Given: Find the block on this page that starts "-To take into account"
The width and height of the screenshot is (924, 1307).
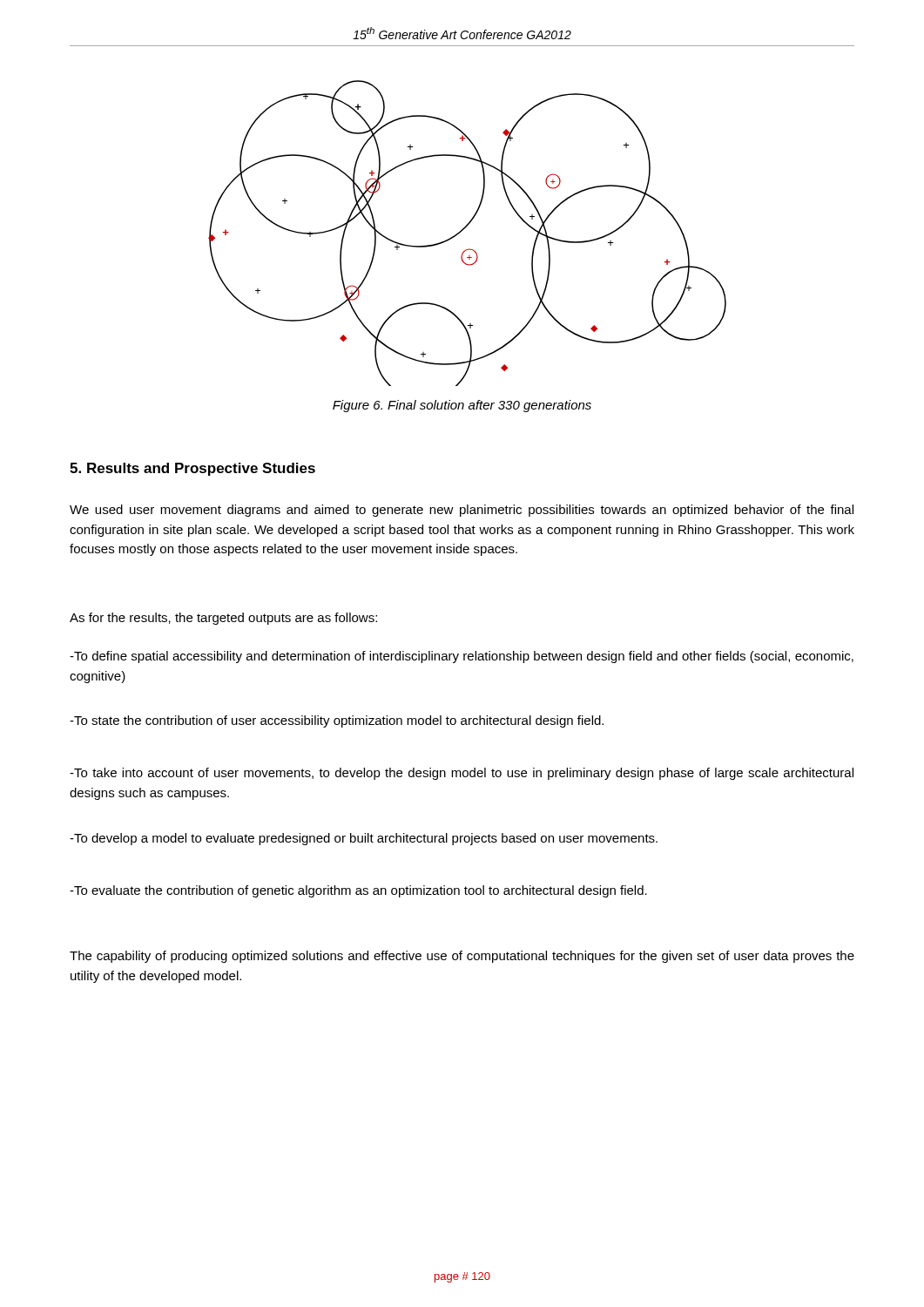Looking at the screenshot, I should (x=462, y=782).
